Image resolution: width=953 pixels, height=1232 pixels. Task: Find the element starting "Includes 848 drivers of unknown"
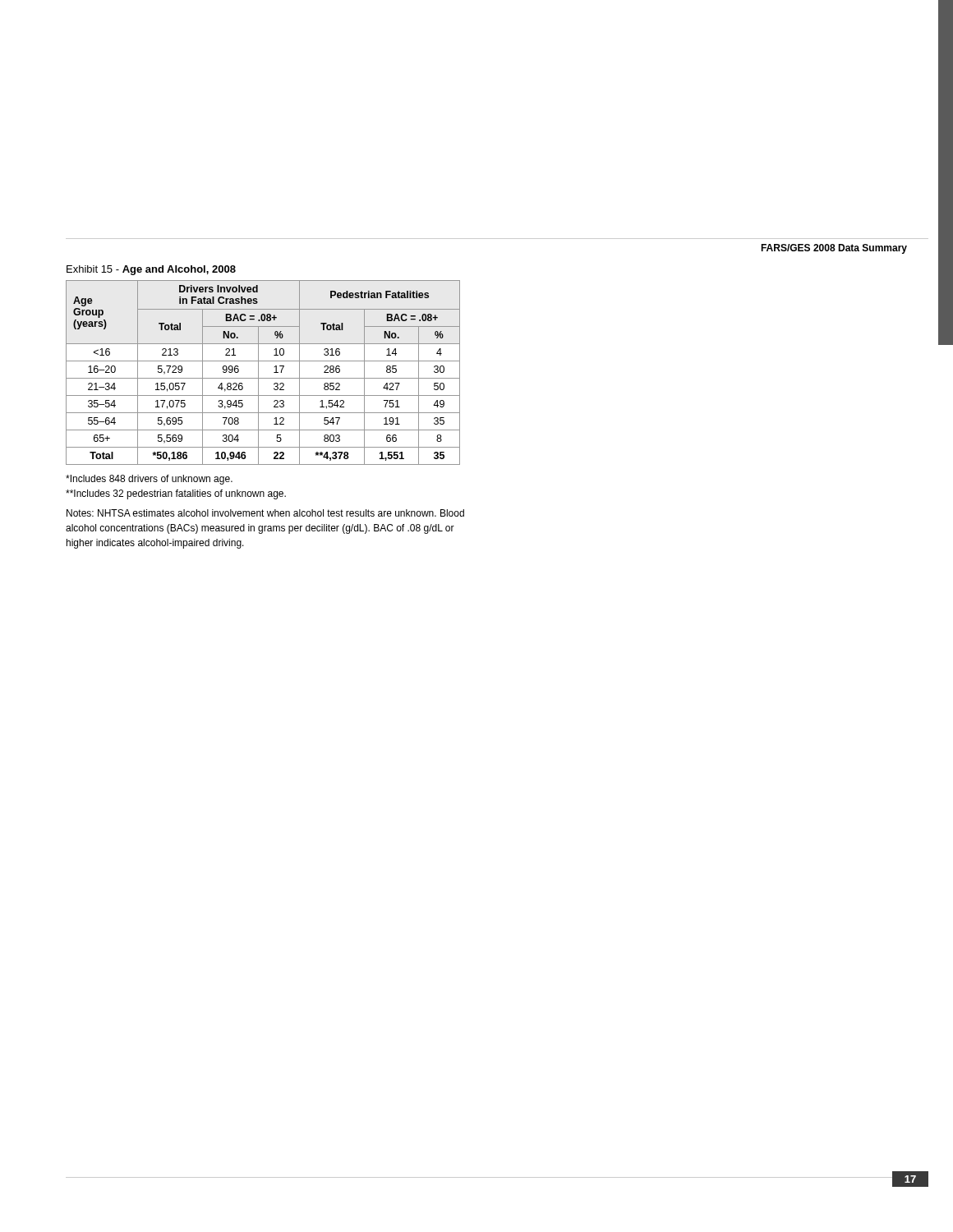[x=149, y=479]
